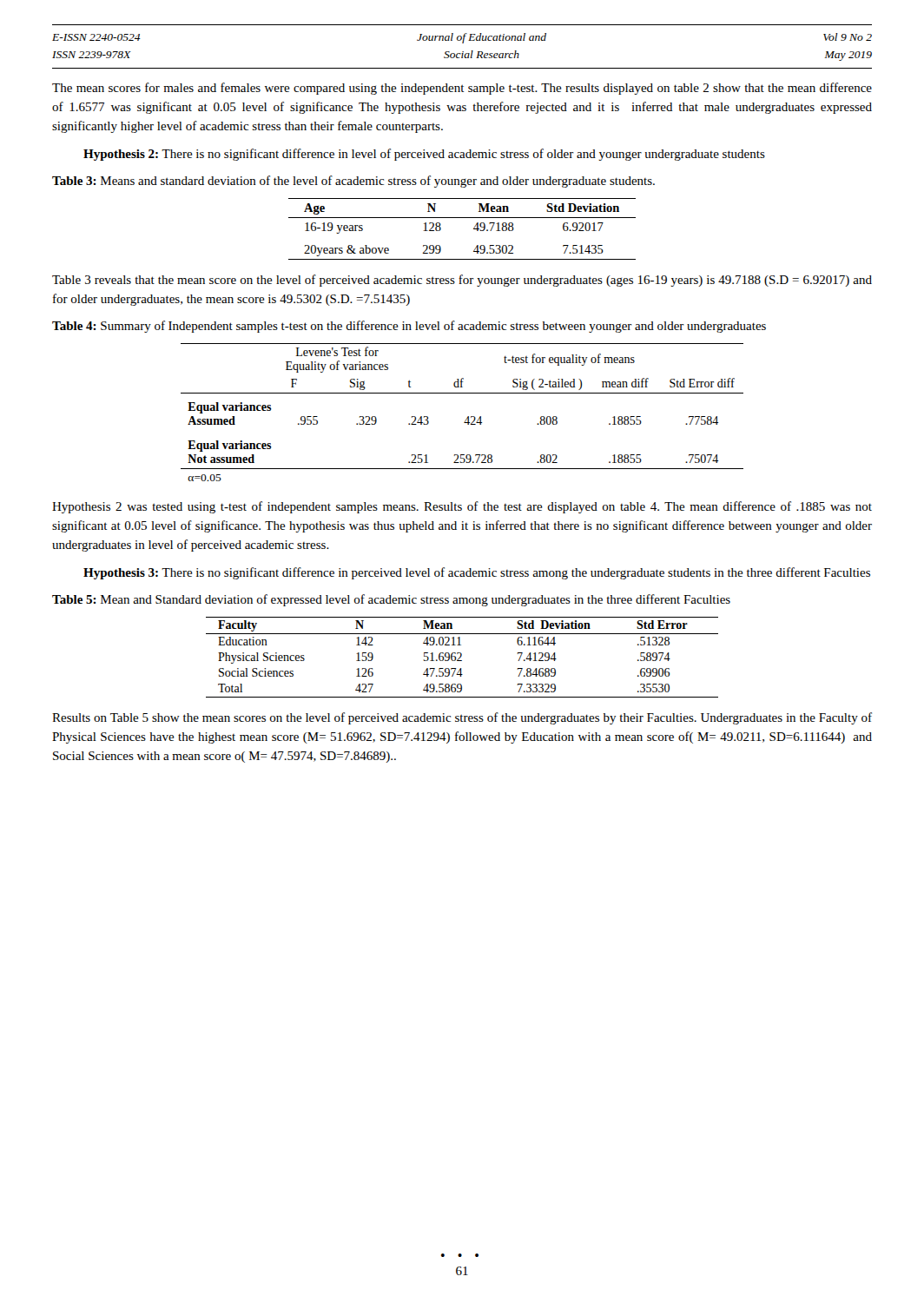Point to the element starting "Table 3: Means and standard"

pyautogui.click(x=462, y=182)
